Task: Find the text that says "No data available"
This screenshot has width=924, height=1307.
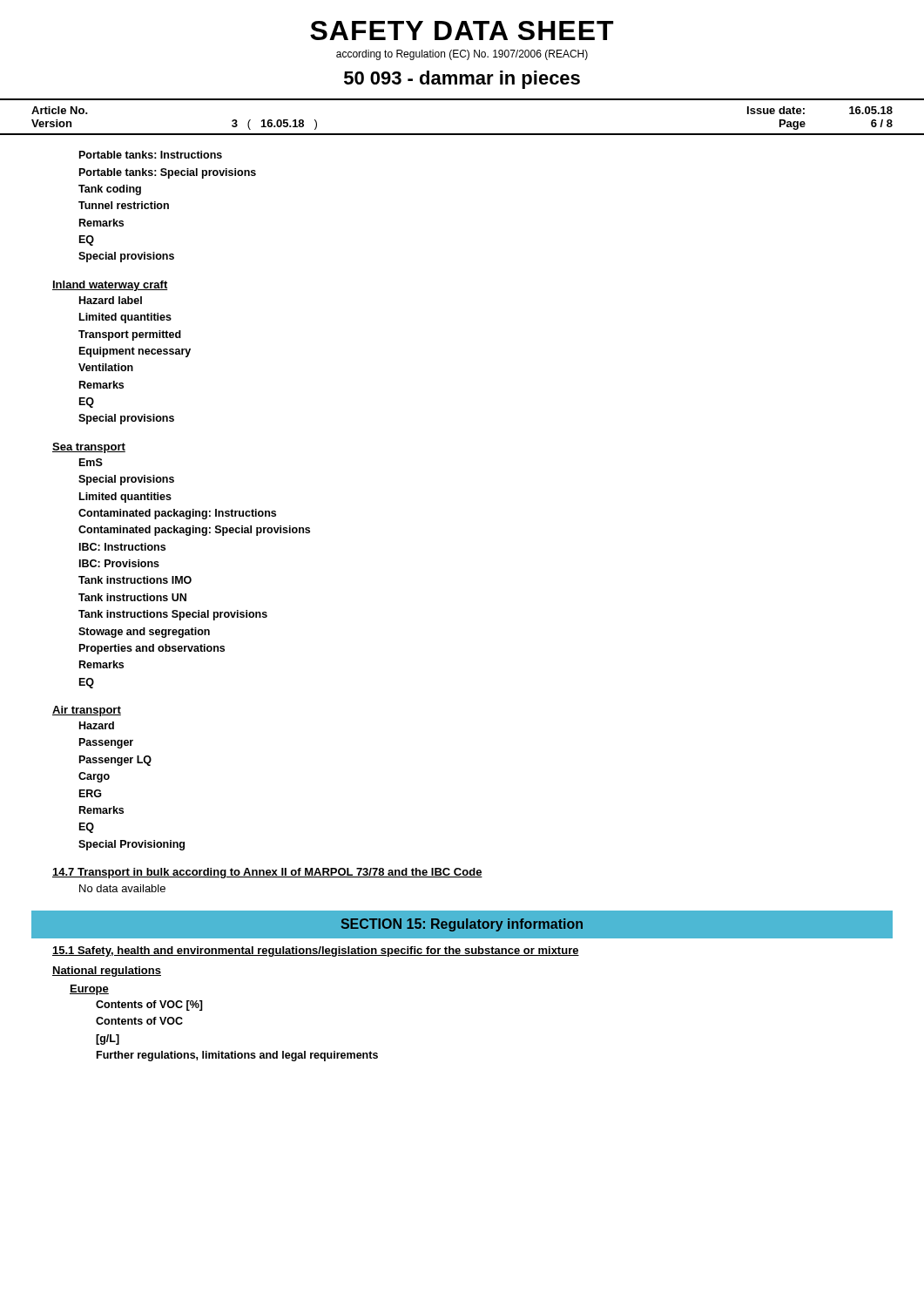Action: coord(122,888)
